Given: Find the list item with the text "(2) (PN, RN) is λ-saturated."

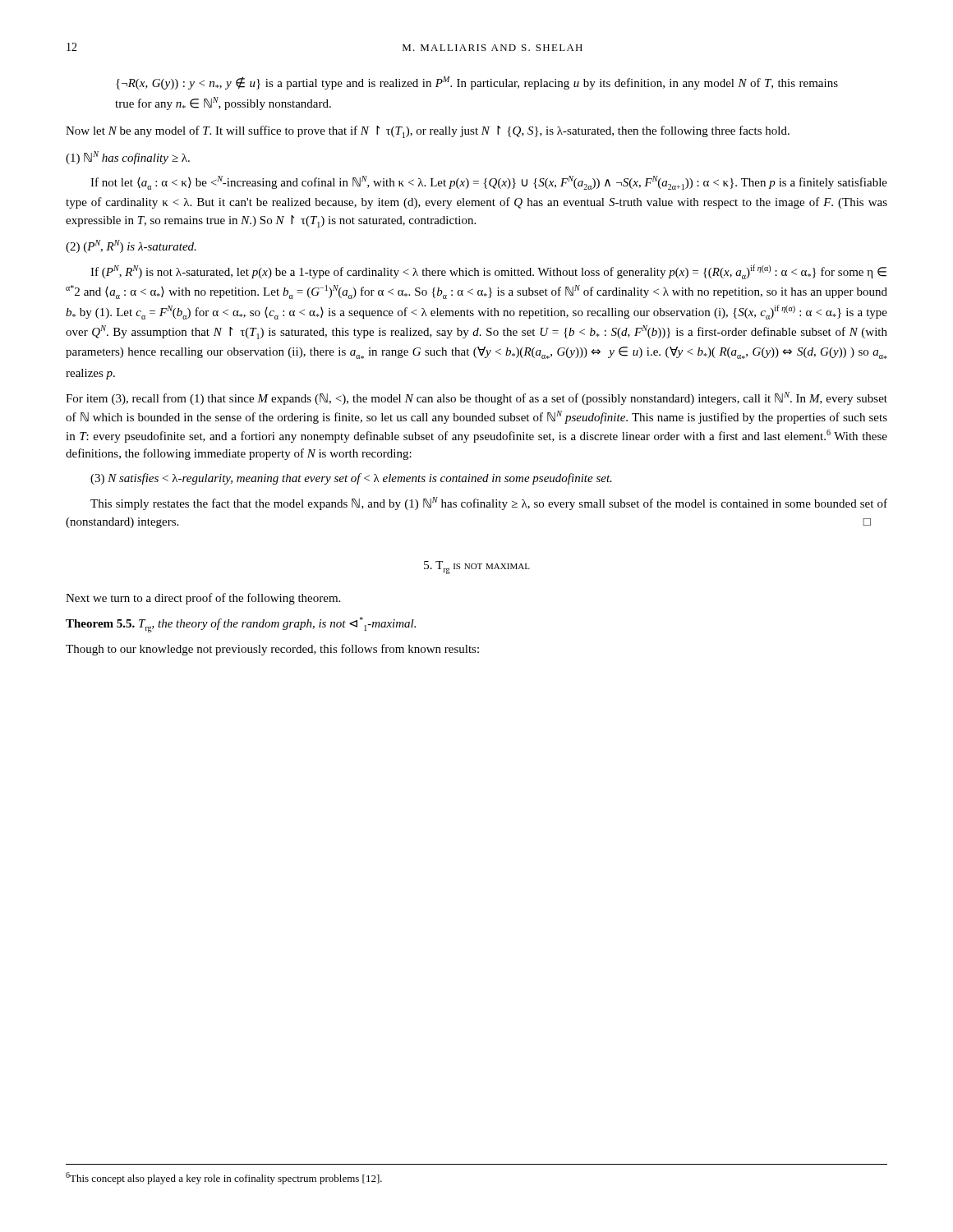Looking at the screenshot, I should coord(131,246).
